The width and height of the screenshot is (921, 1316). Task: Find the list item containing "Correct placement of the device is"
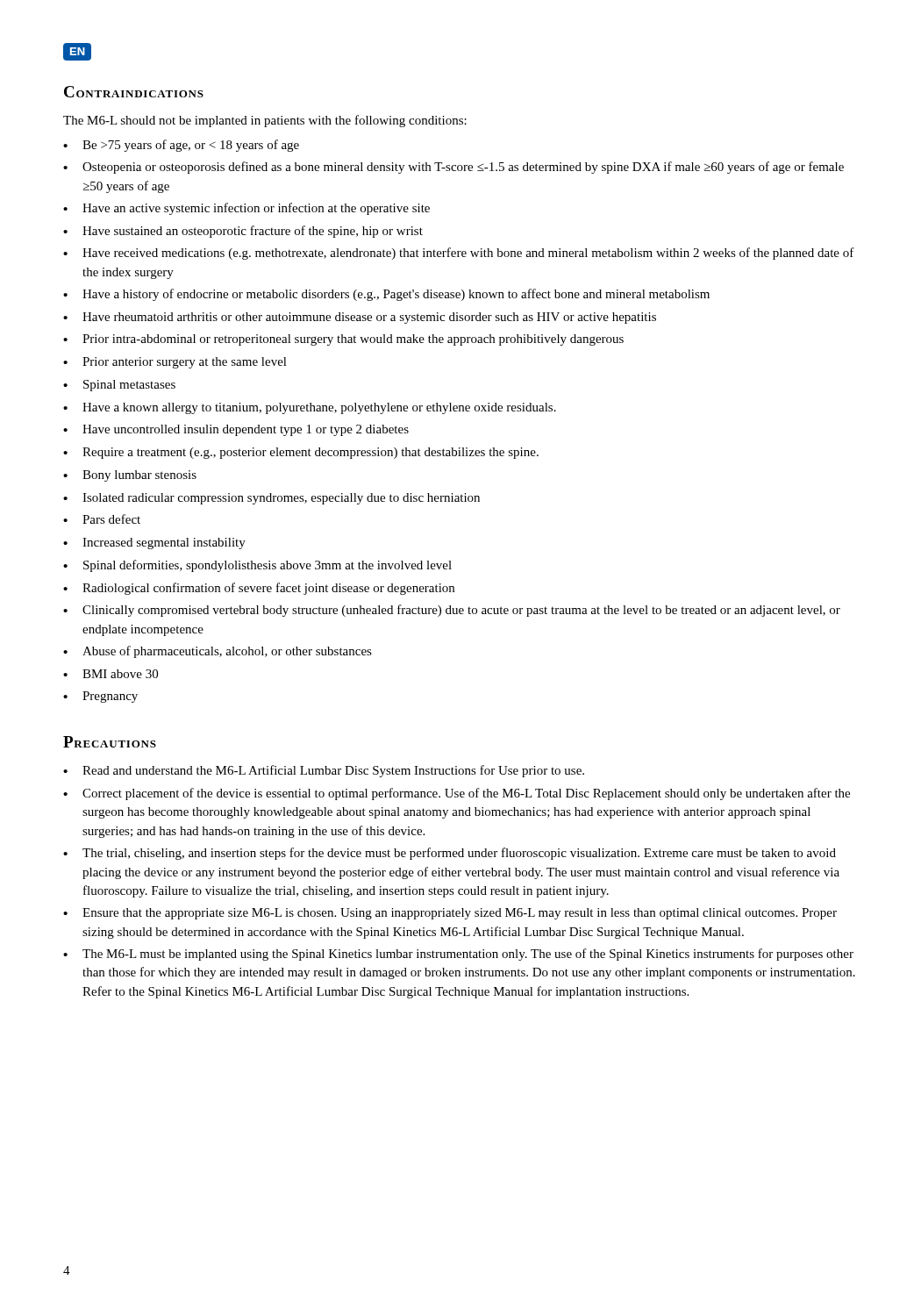coord(460,813)
